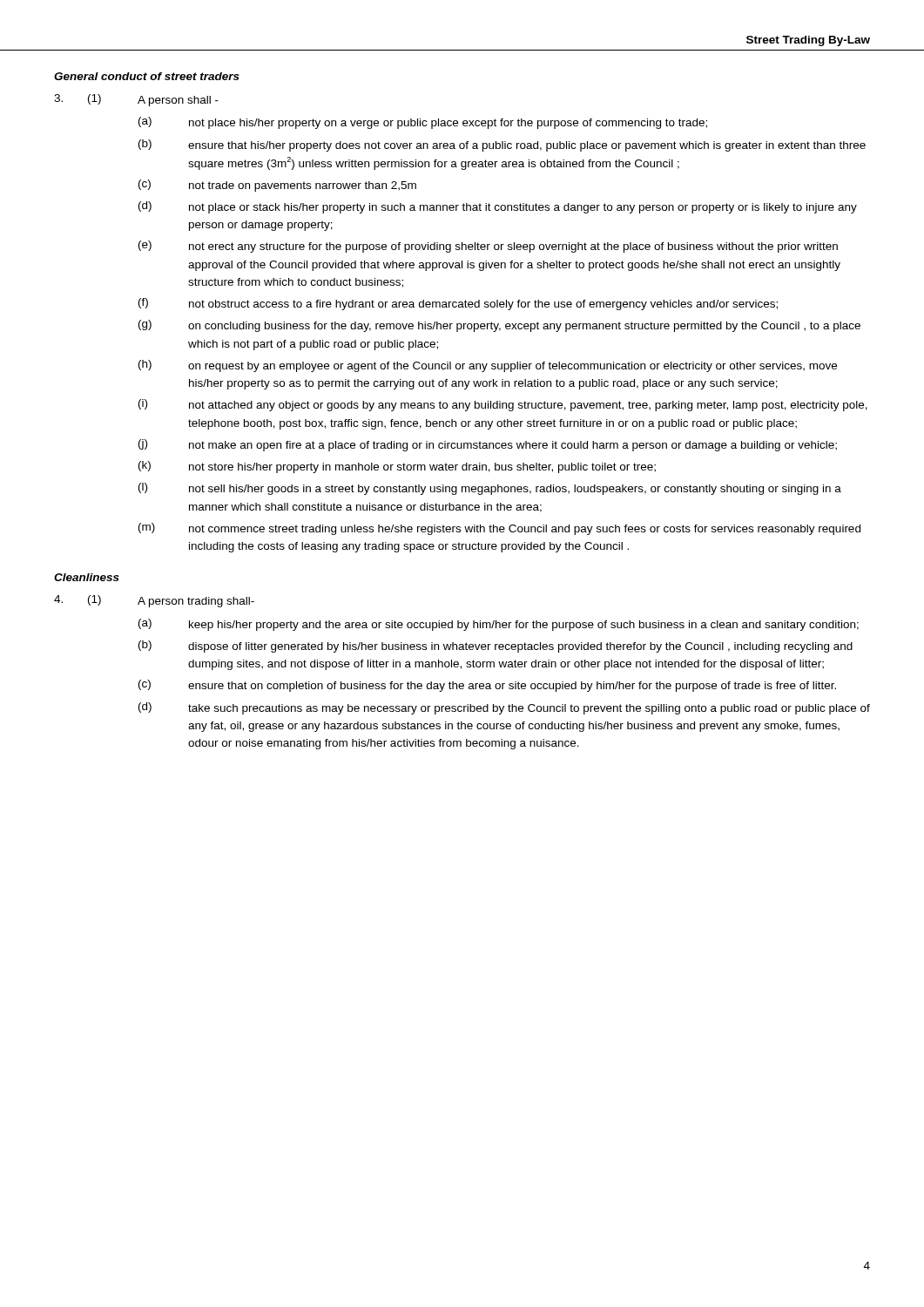Select the text starting "(a) keep his/her"

[504, 624]
